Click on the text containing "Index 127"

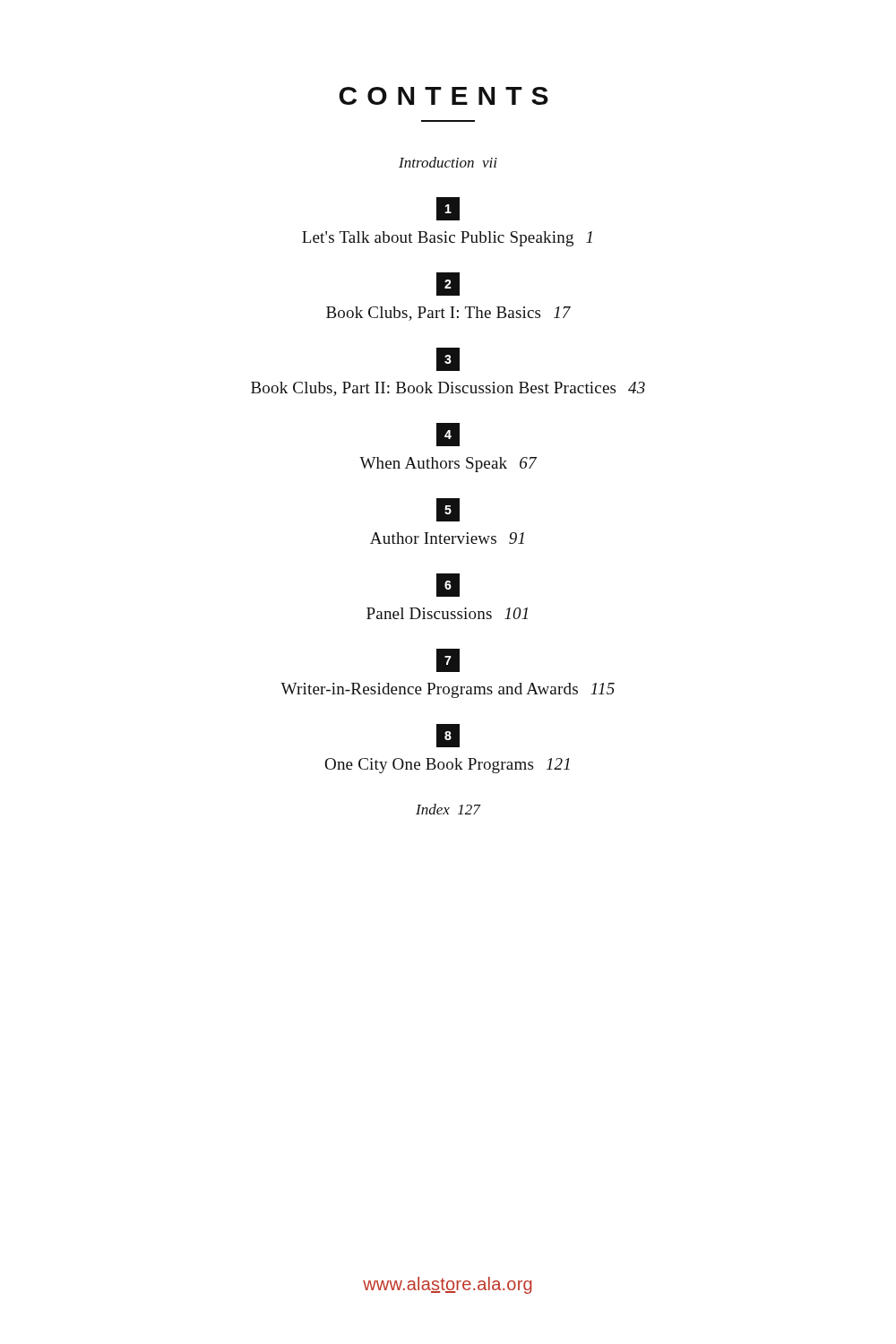coord(448,810)
